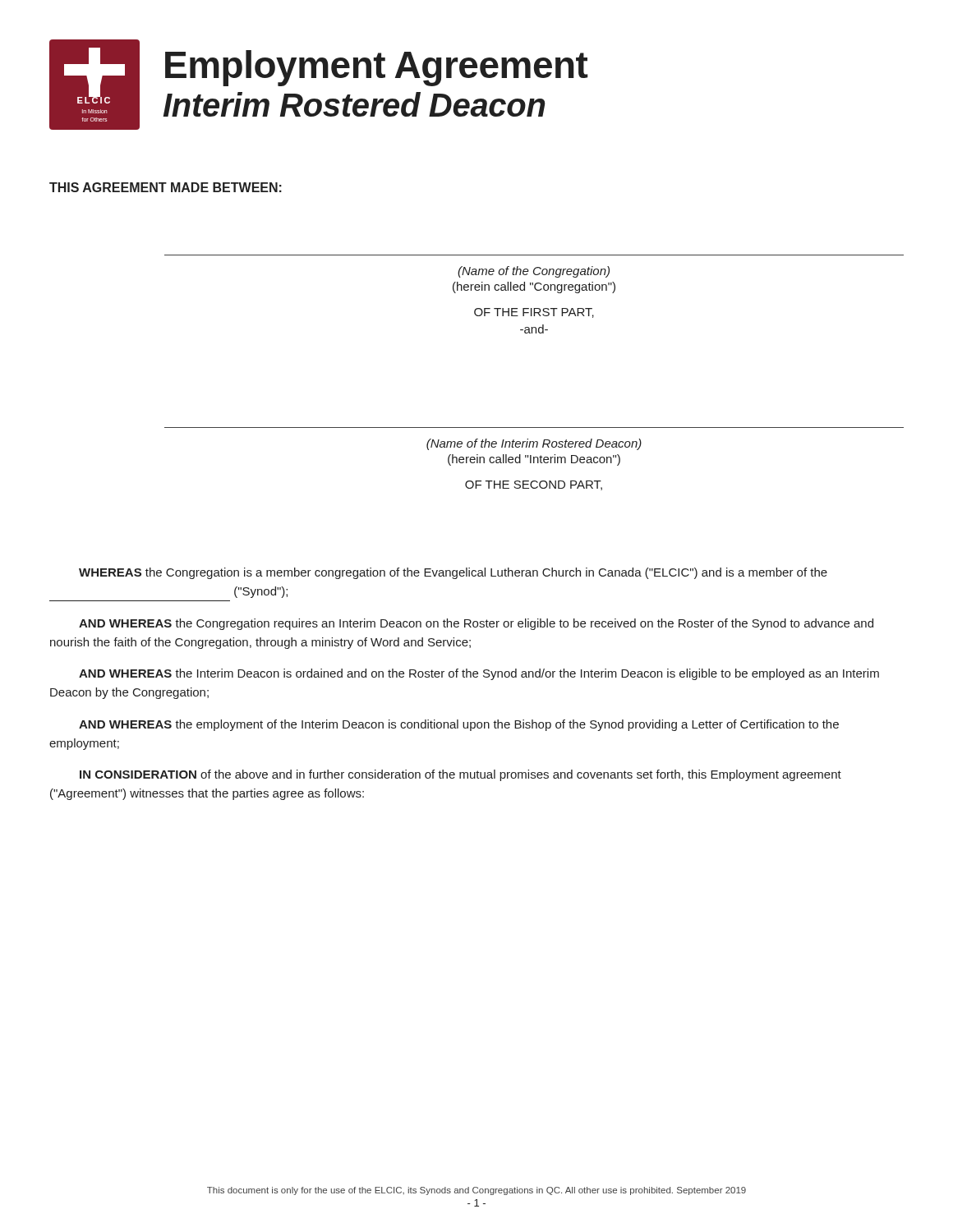Point to the block beginning "IN CONSIDERATION of the above"
Viewport: 953px width, 1232px height.
(x=445, y=784)
